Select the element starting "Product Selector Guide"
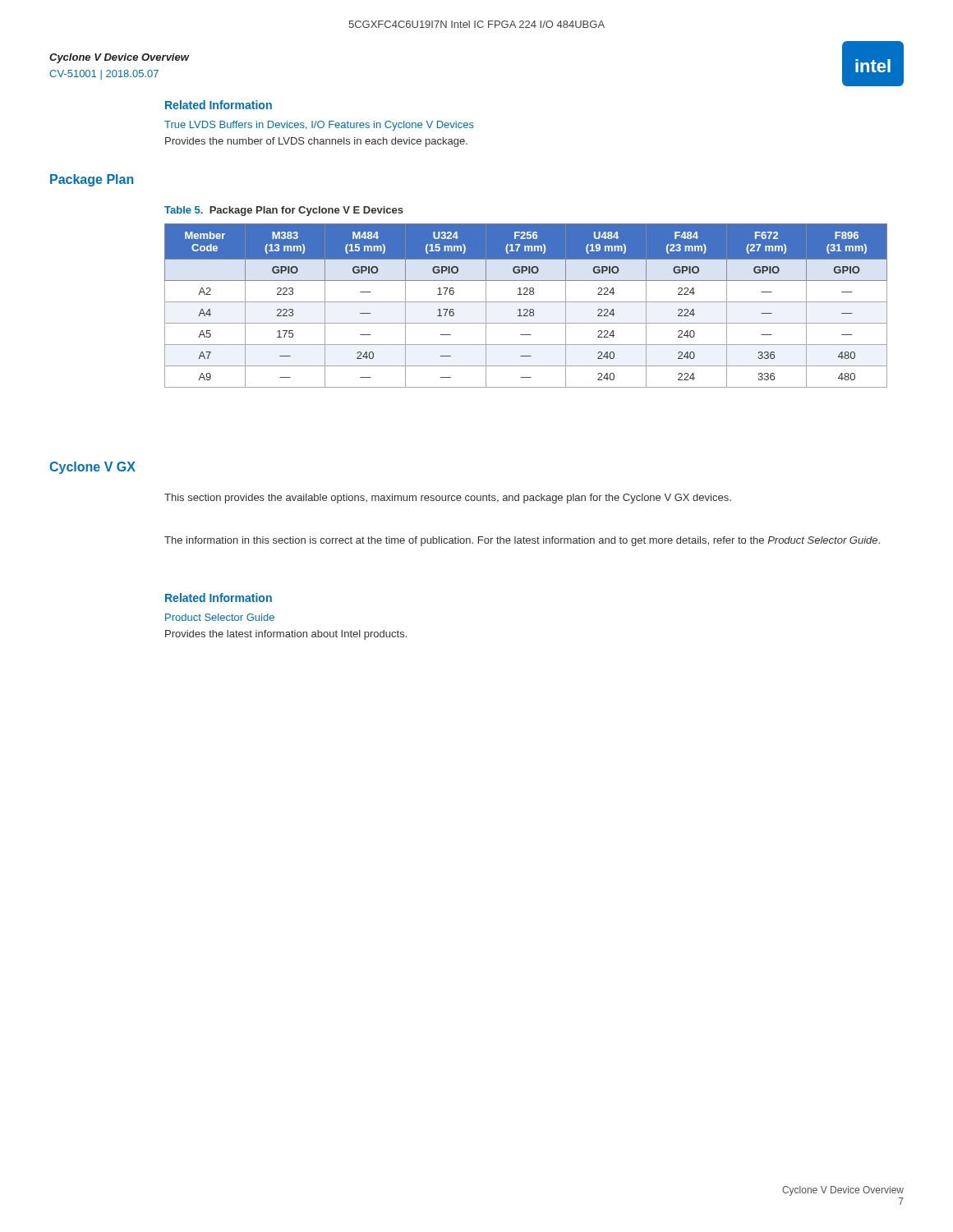Image resolution: width=953 pixels, height=1232 pixels. click(x=286, y=625)
